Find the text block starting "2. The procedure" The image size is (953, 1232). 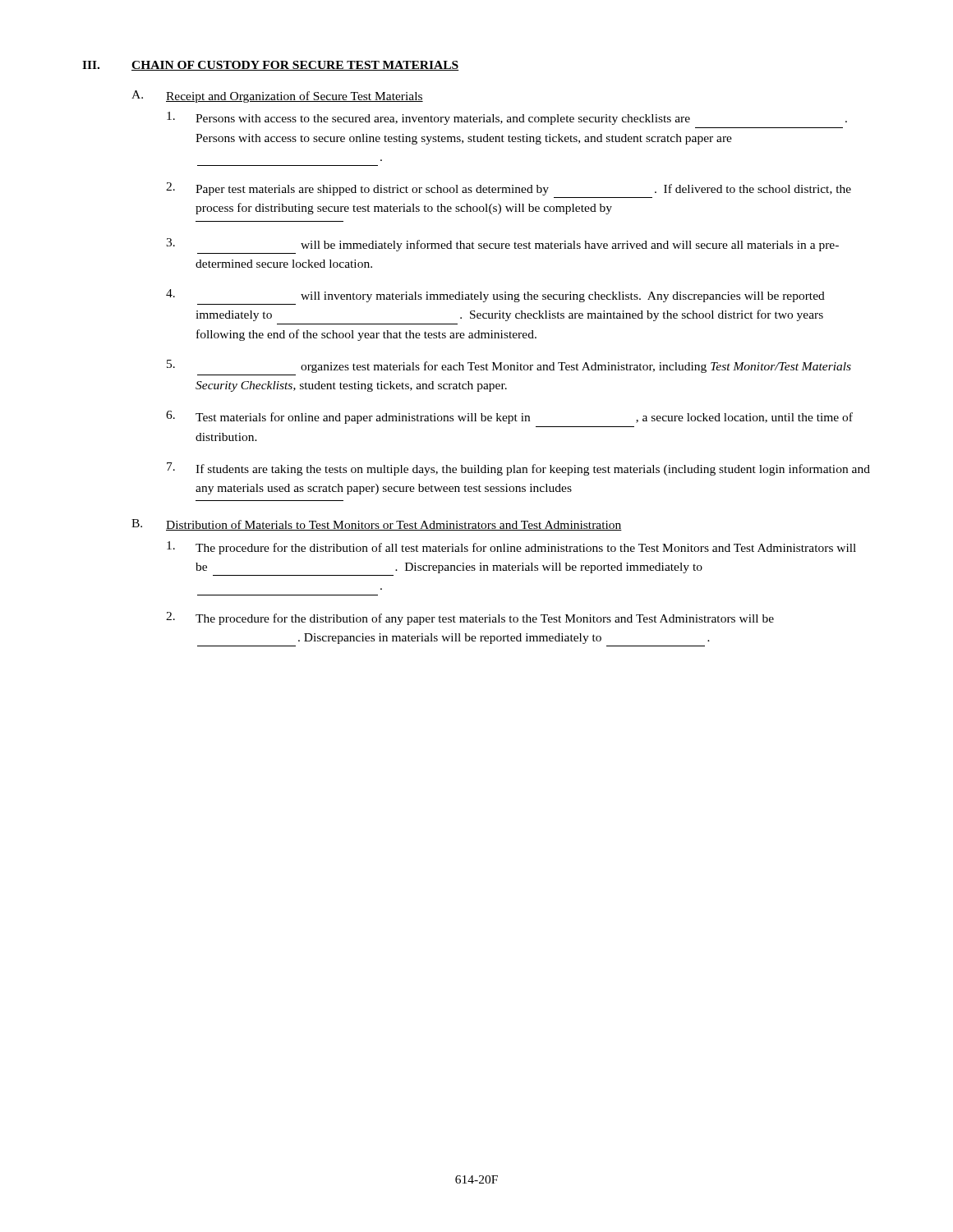tap(518, 627)
